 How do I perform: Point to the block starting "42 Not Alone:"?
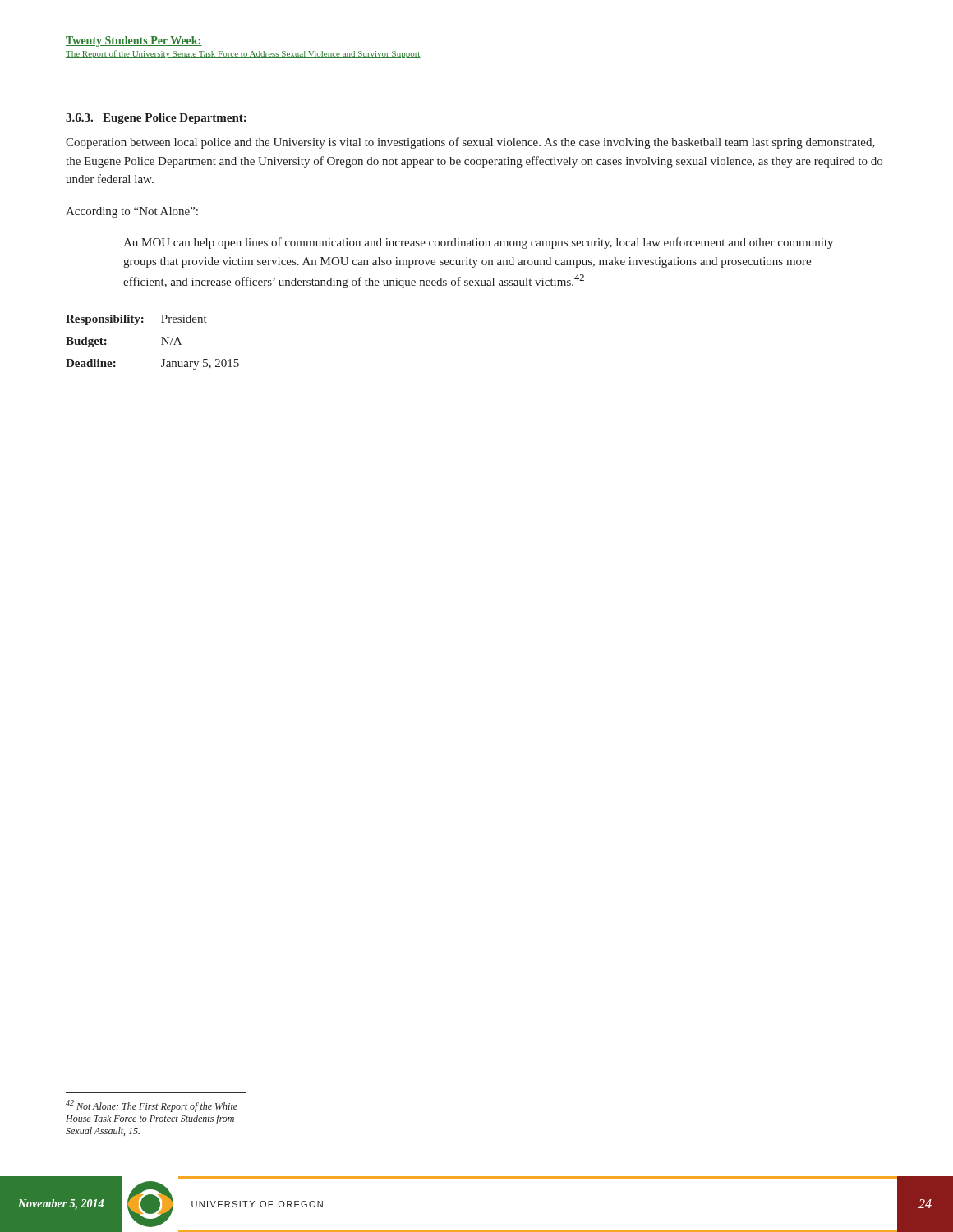coord(156,1118)
